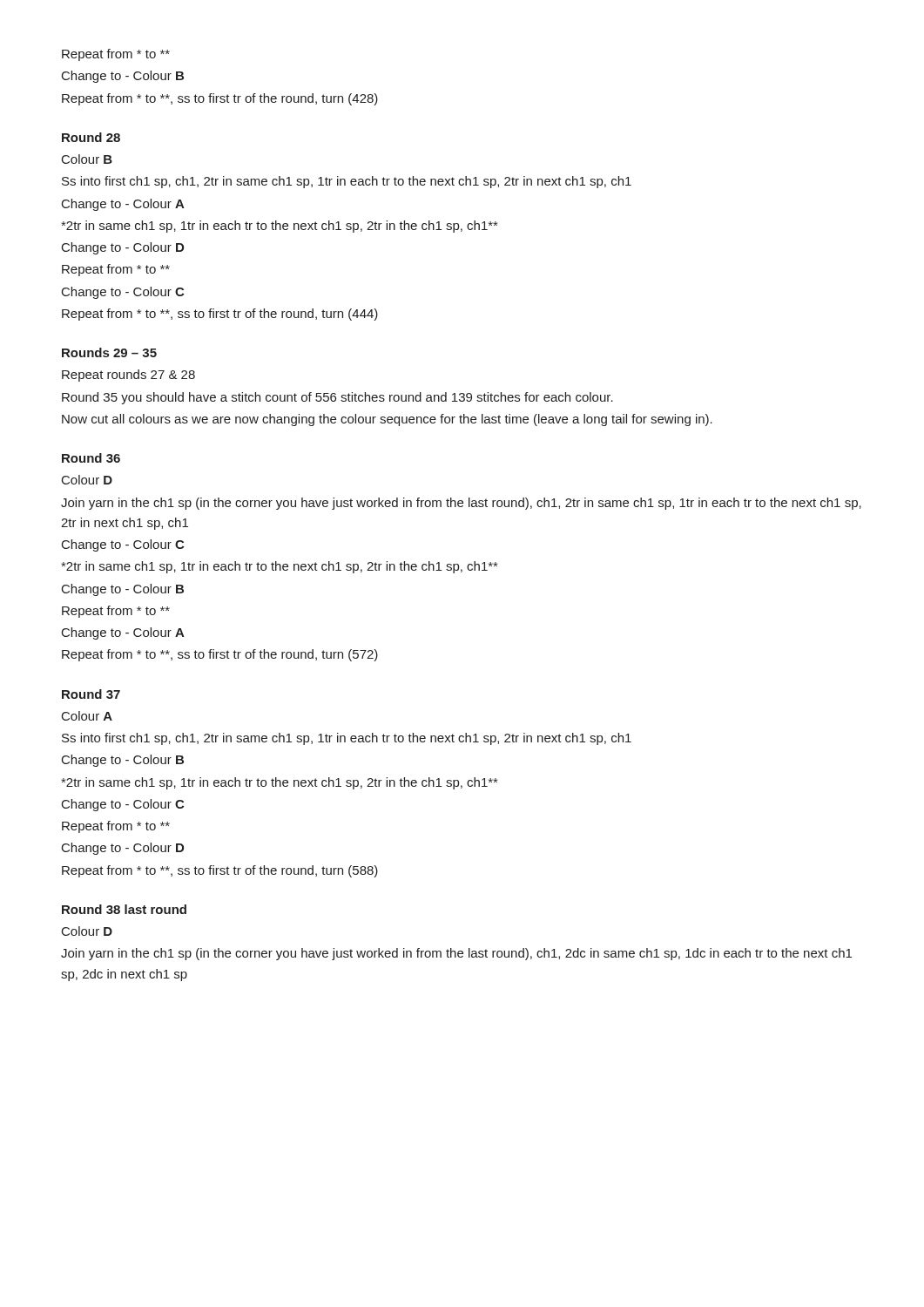
Task: Locate the block of text that opens with "Colour B Ss into first"
Action: point(462,236)
